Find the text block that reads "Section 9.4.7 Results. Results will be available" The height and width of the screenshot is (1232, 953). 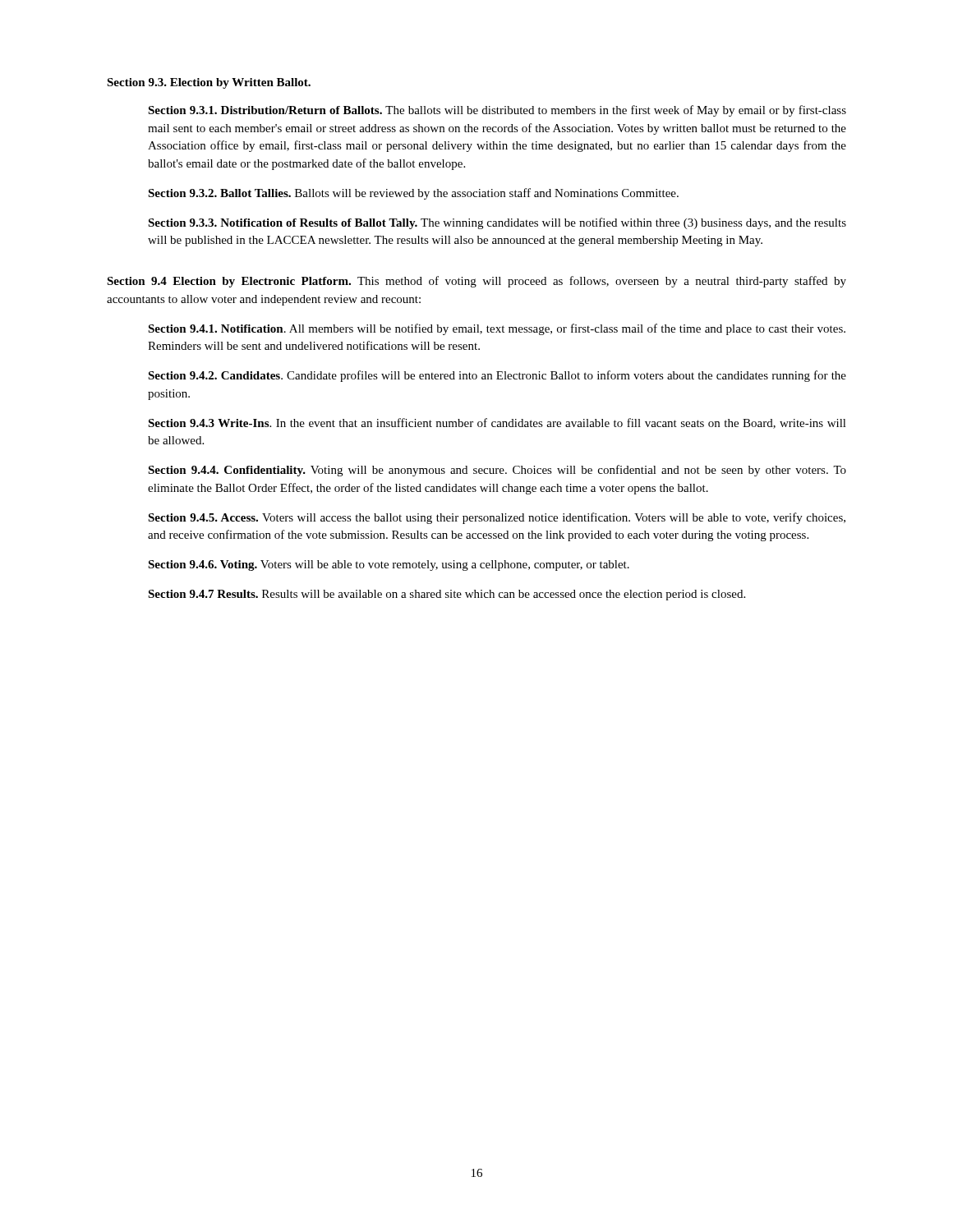click(x=447, y=594)
